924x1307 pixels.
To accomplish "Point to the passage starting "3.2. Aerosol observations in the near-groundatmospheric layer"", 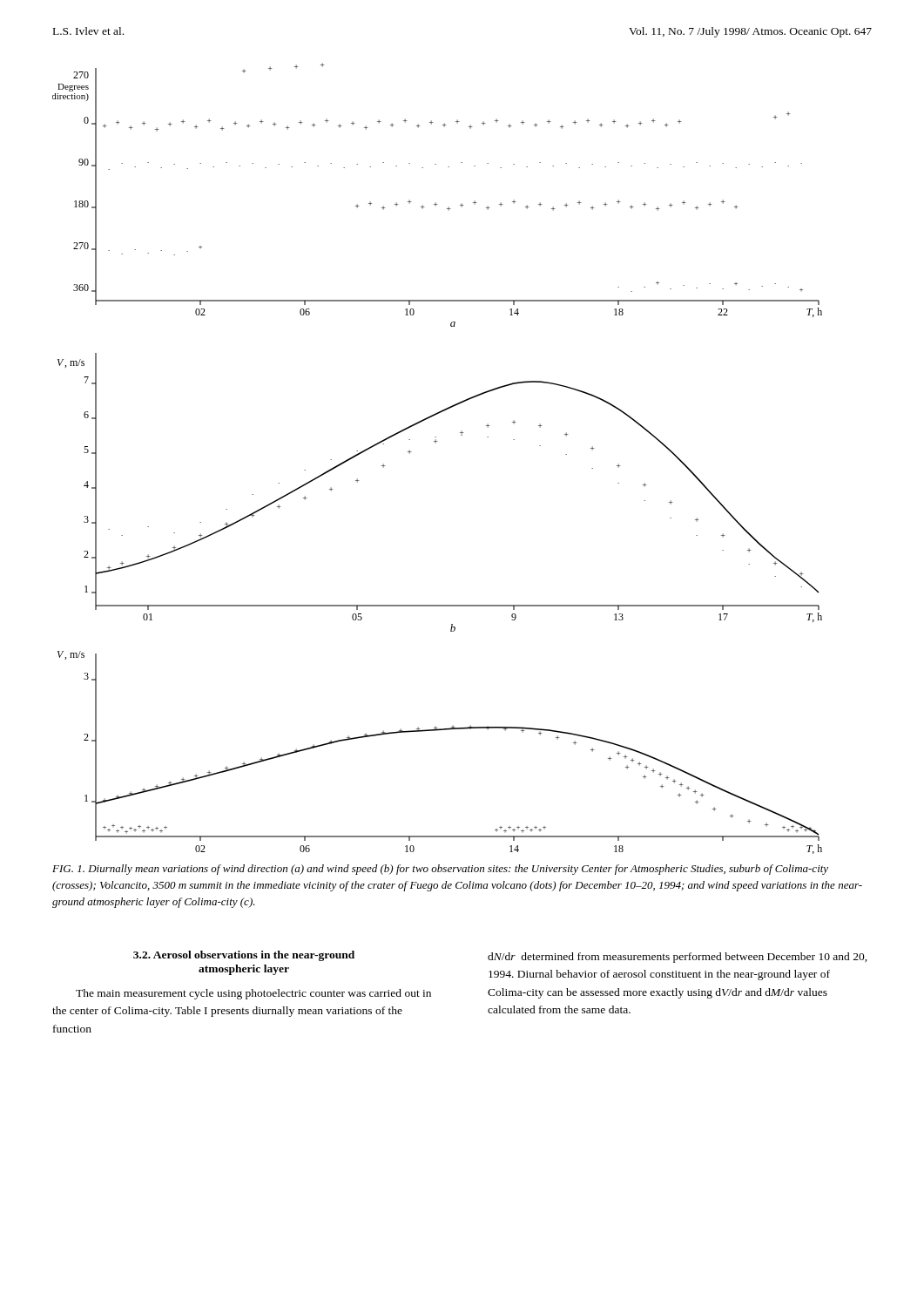I will [244, 961].
